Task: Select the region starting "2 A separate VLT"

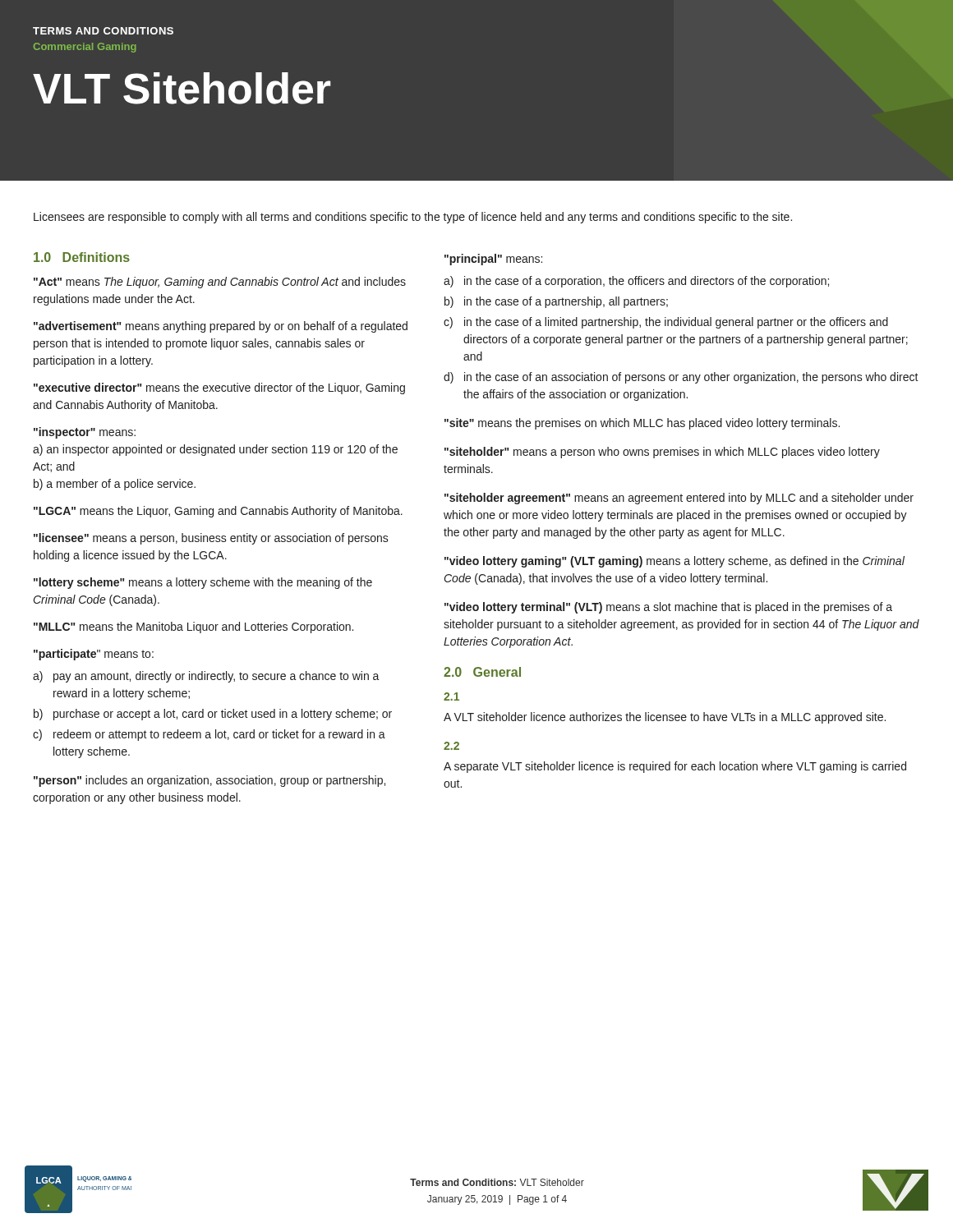Action: pyautogui.click(x=682, y=764)
